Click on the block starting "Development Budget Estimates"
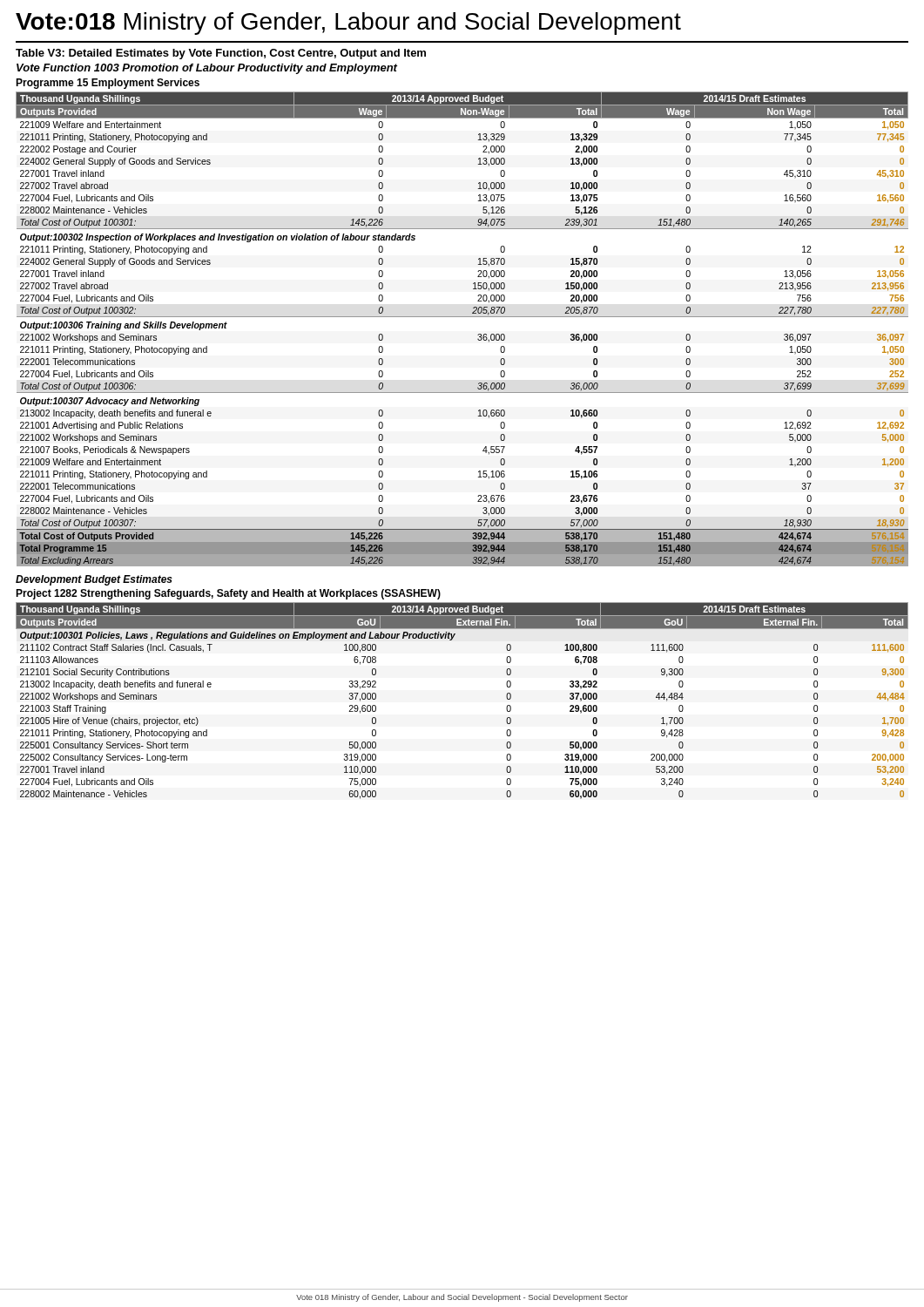 click(94, 579)
